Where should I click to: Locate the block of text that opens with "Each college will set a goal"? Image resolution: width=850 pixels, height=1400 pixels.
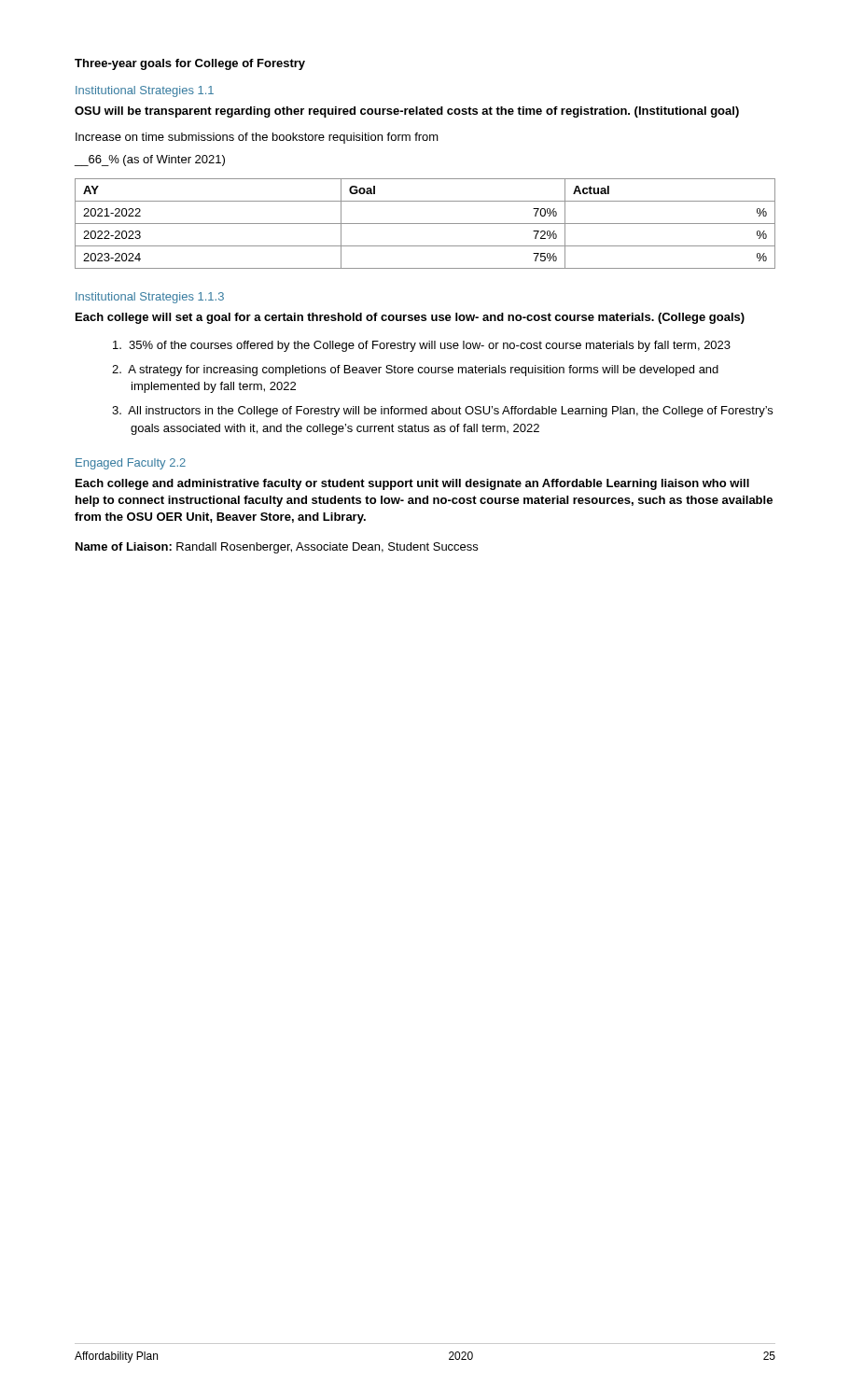pyautogui.click(x=410, y=316)
